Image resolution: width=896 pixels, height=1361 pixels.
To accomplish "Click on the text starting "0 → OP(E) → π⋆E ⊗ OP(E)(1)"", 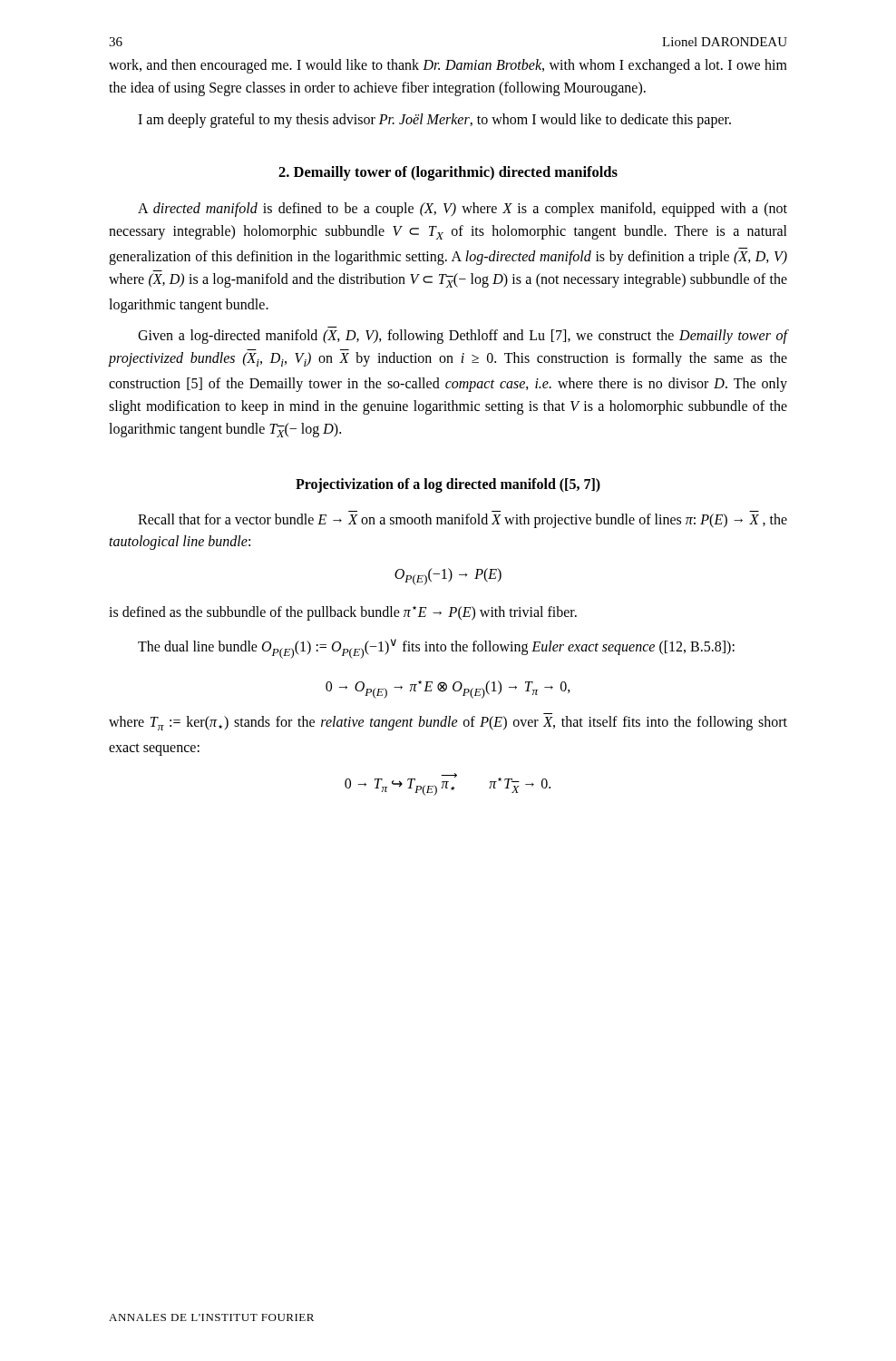I will 448,686.
